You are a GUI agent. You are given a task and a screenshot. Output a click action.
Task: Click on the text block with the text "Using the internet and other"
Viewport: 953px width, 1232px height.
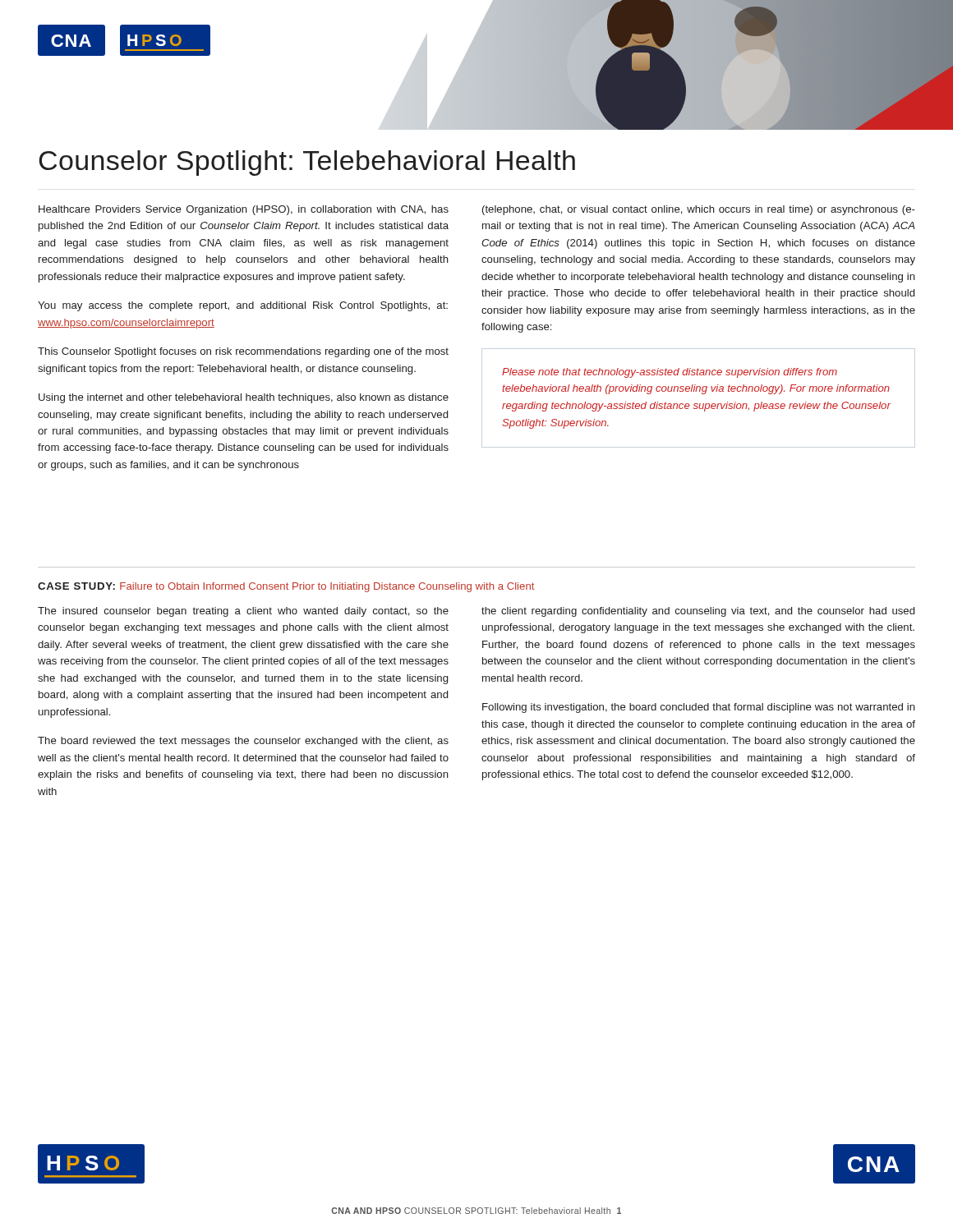[x=243, y=431]
